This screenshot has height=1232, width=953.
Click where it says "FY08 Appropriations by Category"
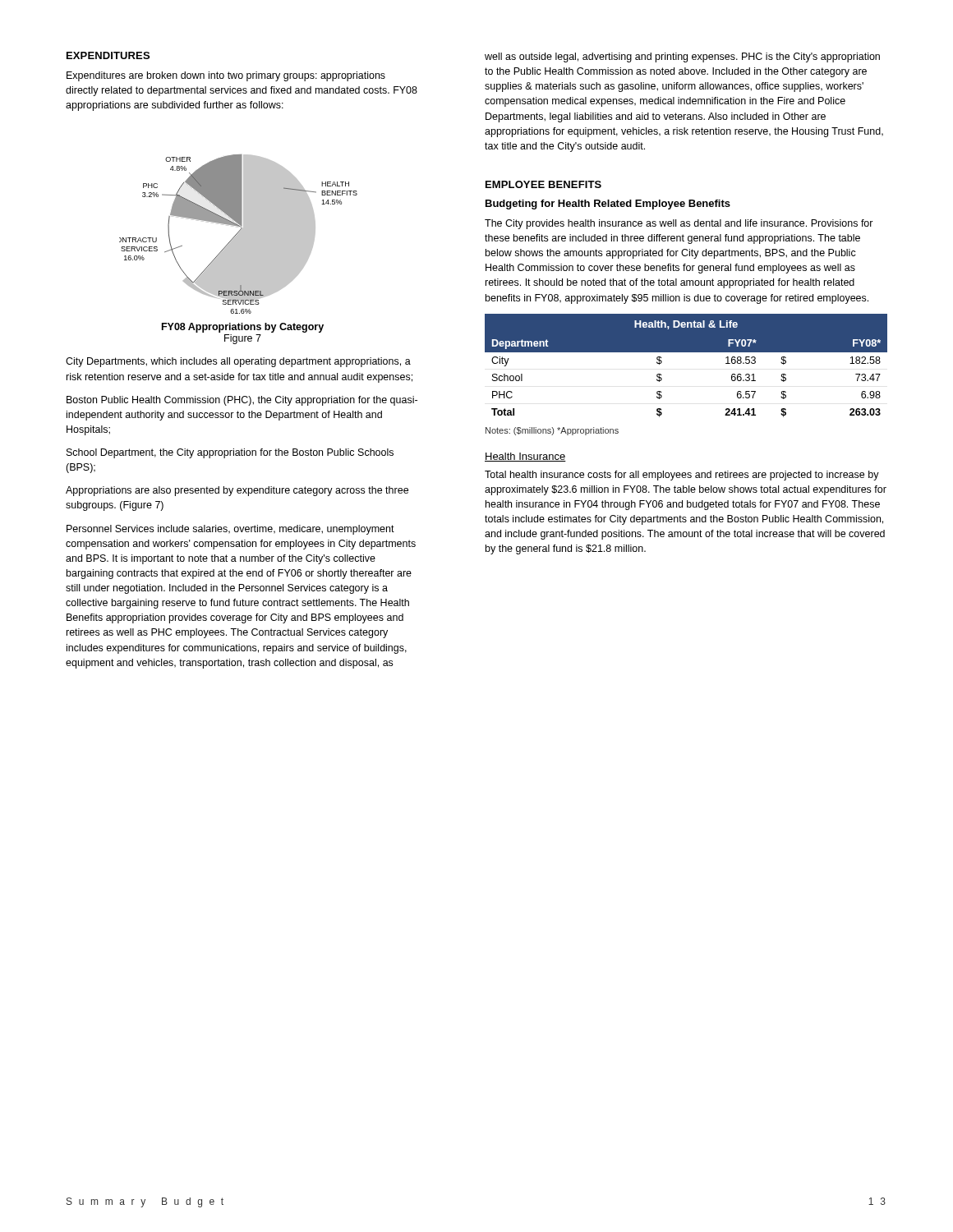pos(242,327)
